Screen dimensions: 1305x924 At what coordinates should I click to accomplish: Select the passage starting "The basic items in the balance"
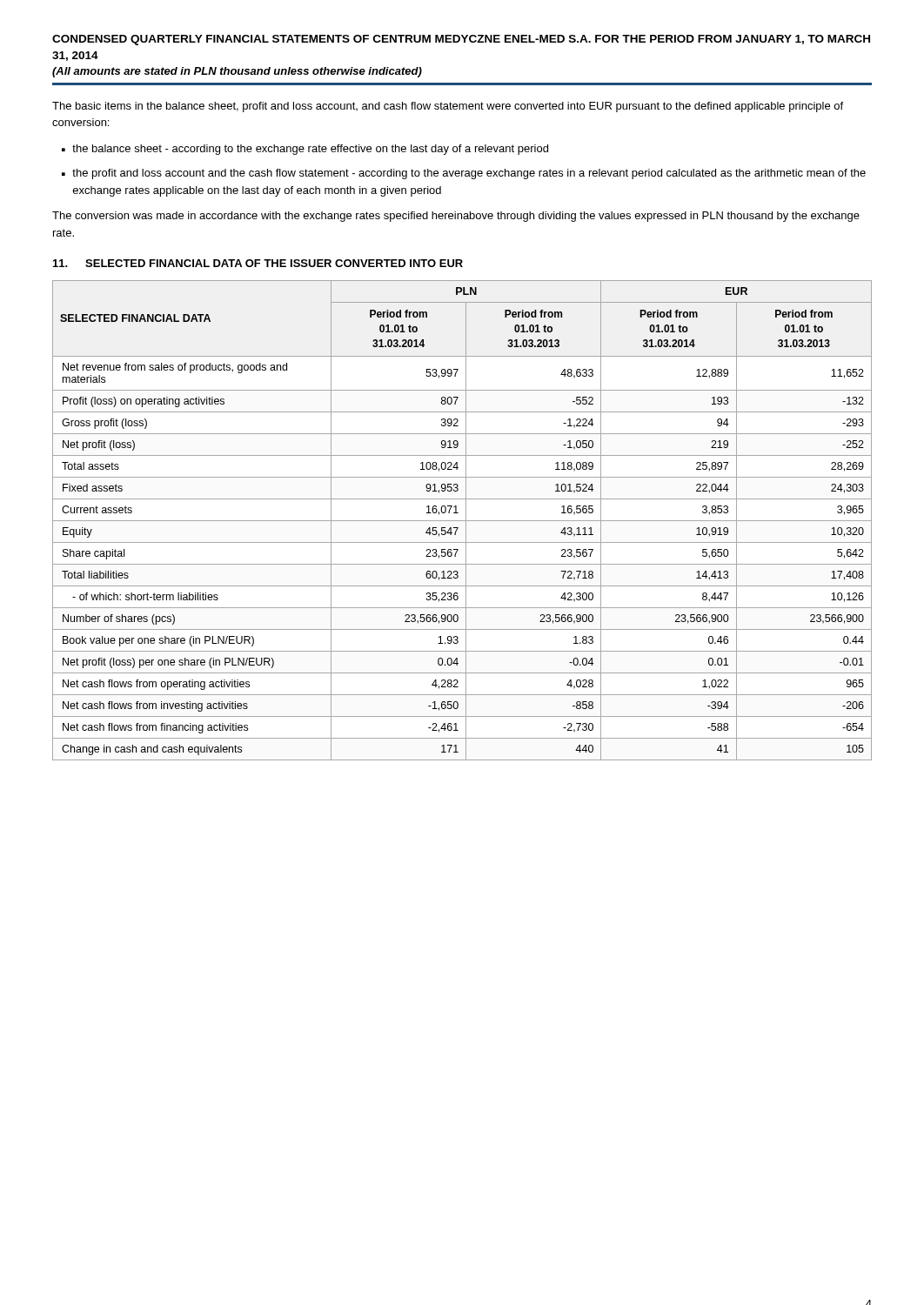click(x=448, y=114)
